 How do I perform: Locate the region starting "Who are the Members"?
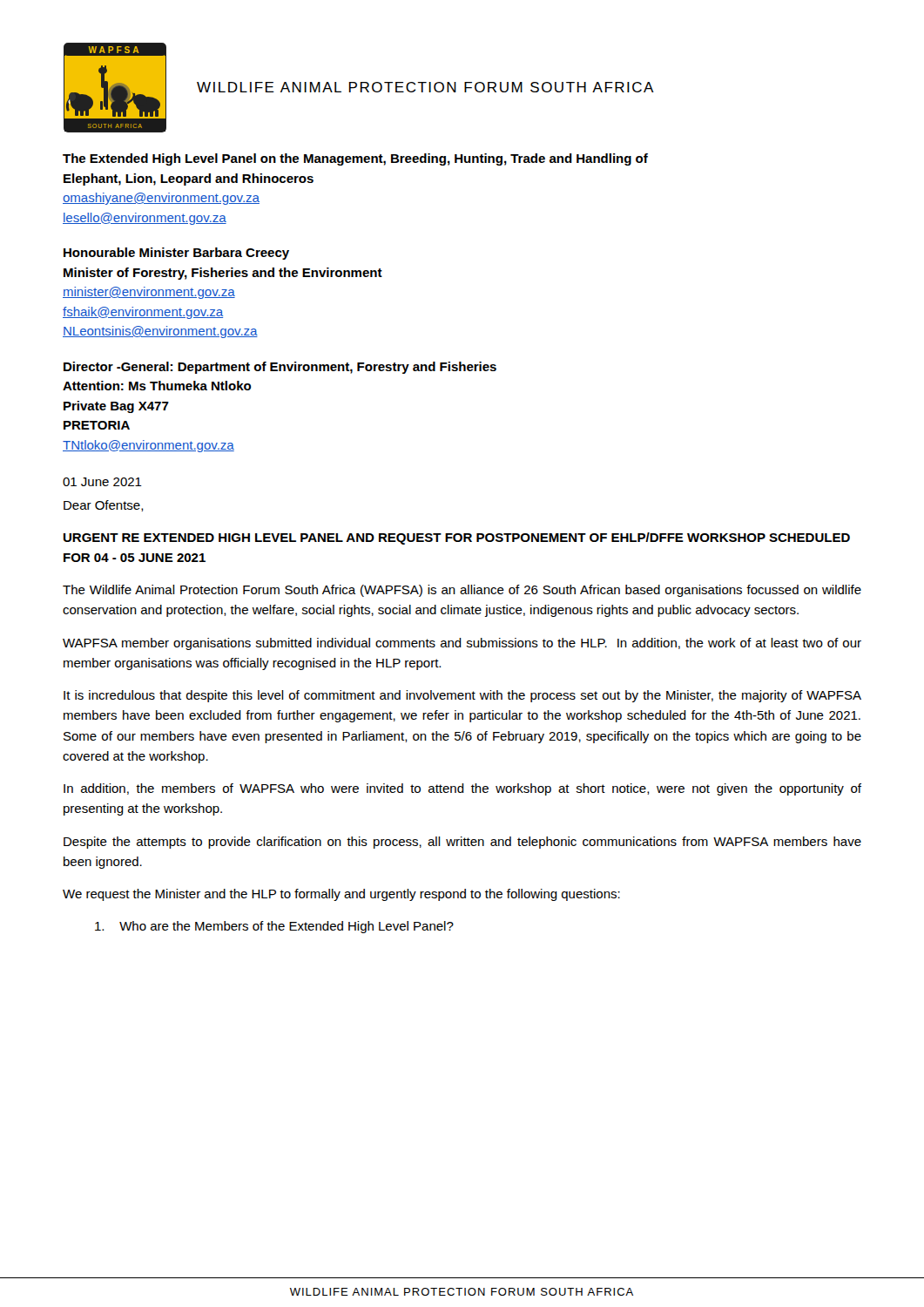(x=274, y=926)
